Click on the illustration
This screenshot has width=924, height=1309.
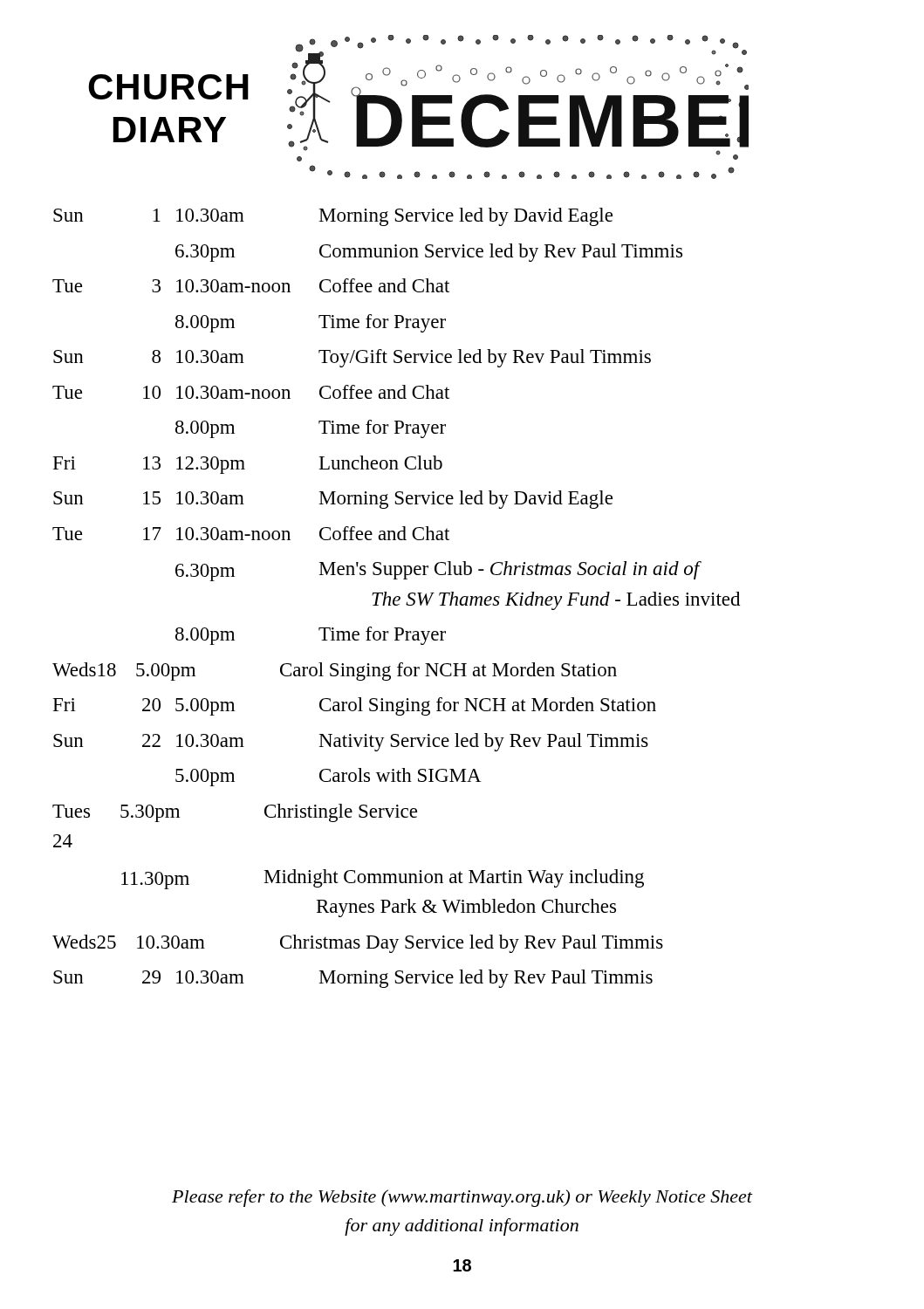(x=517, y=109)
